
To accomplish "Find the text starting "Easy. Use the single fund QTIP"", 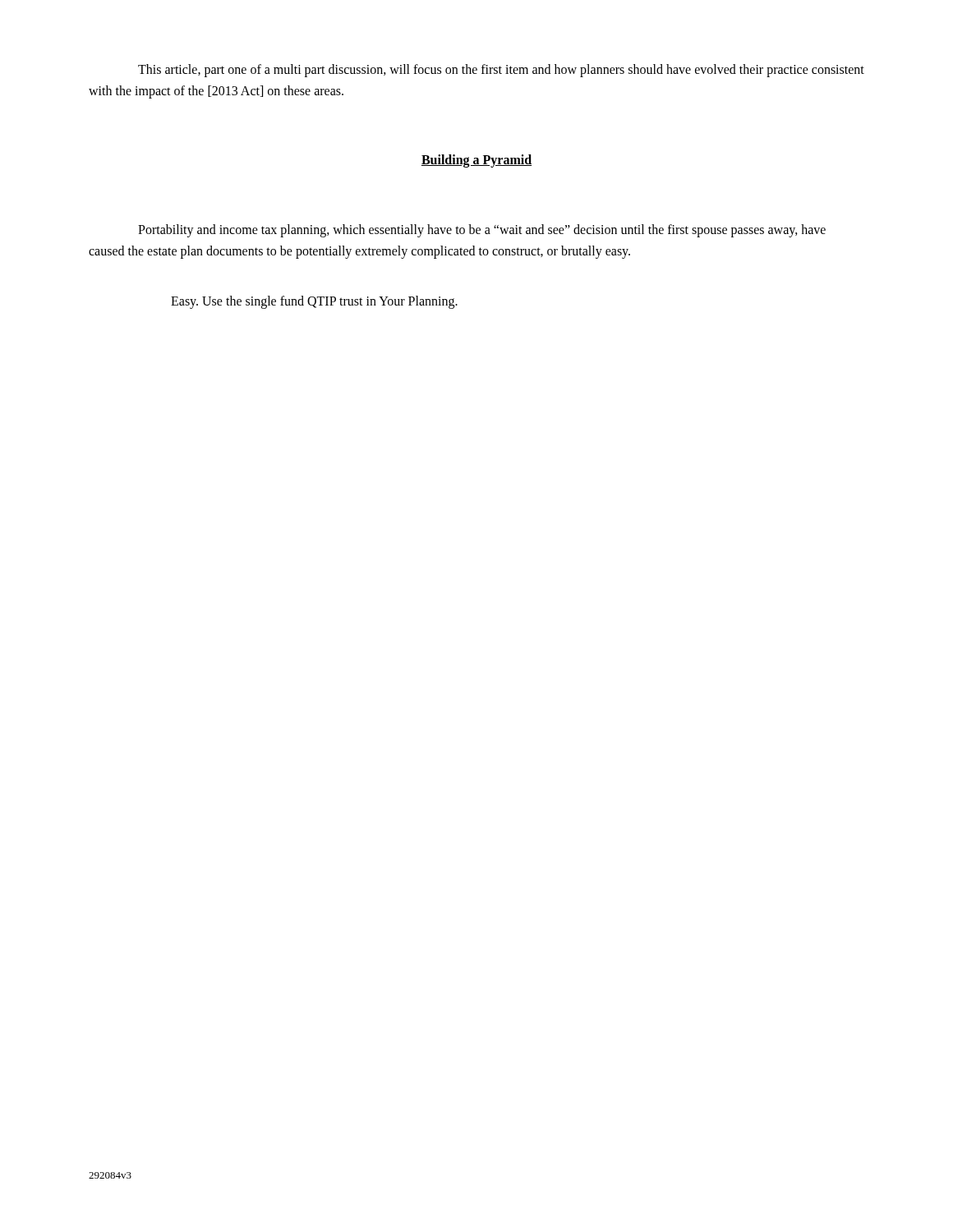I will pyautogui.click(x=314, y=302).
